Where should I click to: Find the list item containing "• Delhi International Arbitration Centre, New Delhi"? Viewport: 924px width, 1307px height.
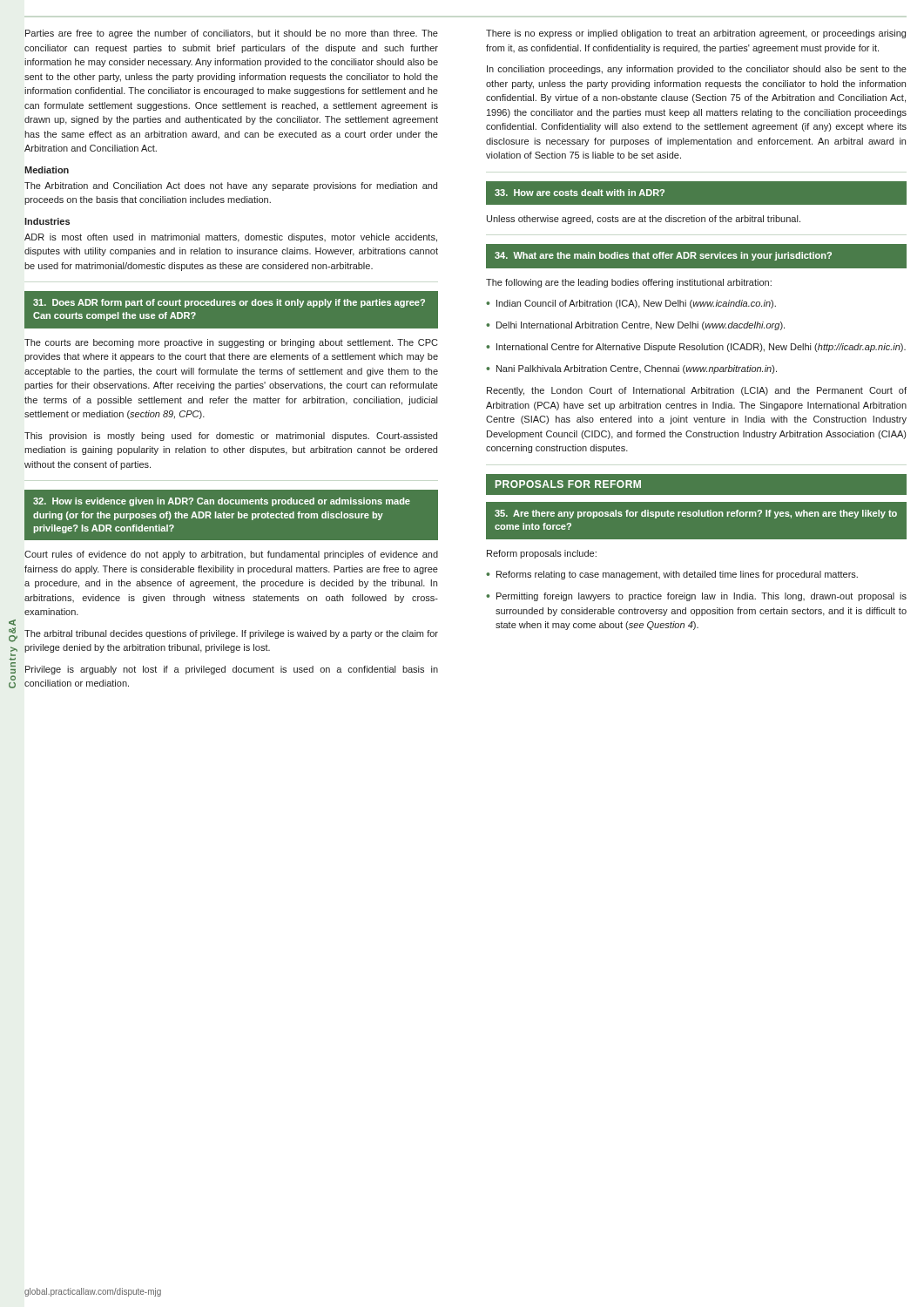coord(696,327)
